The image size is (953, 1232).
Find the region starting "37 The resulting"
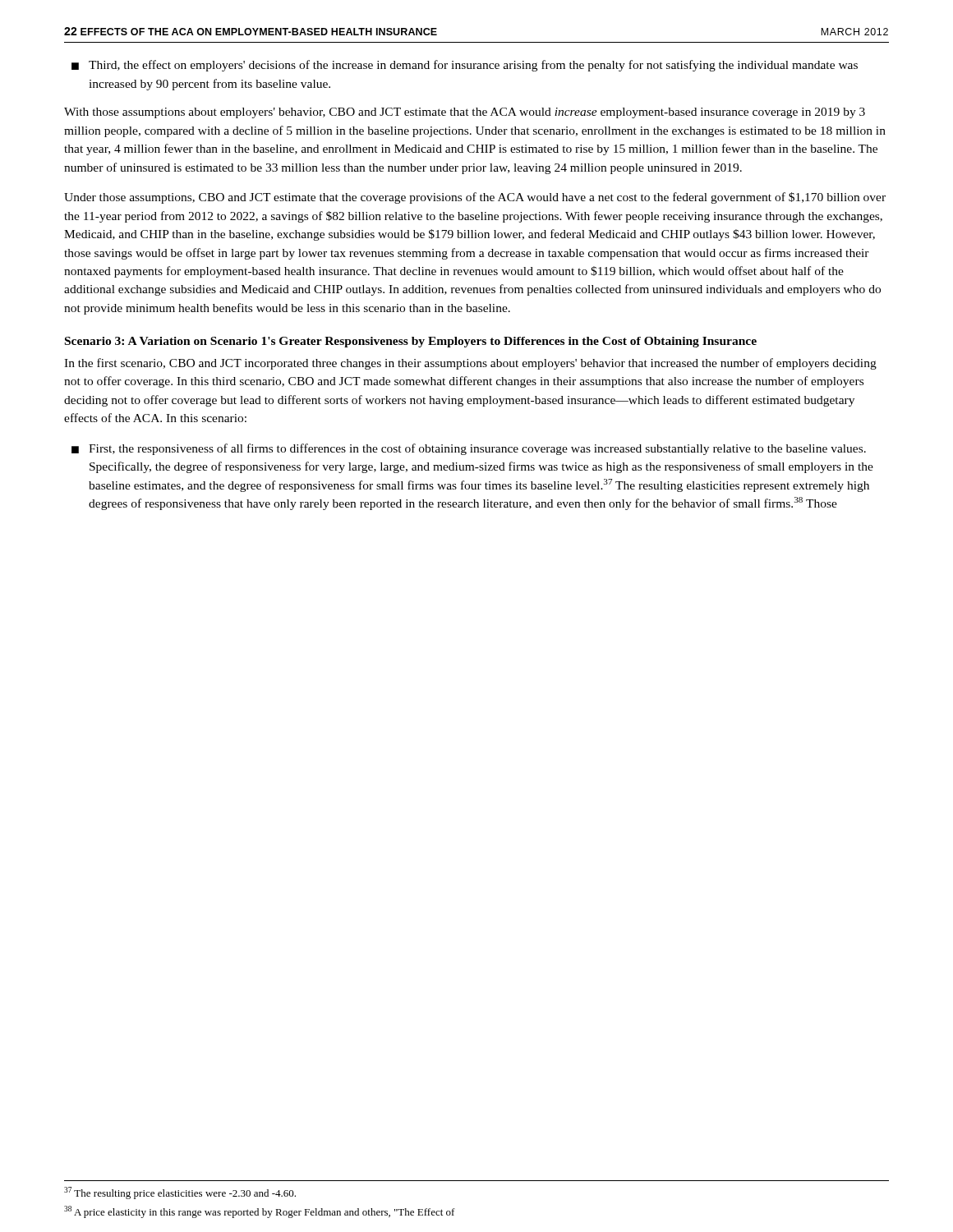point(180,1193)
